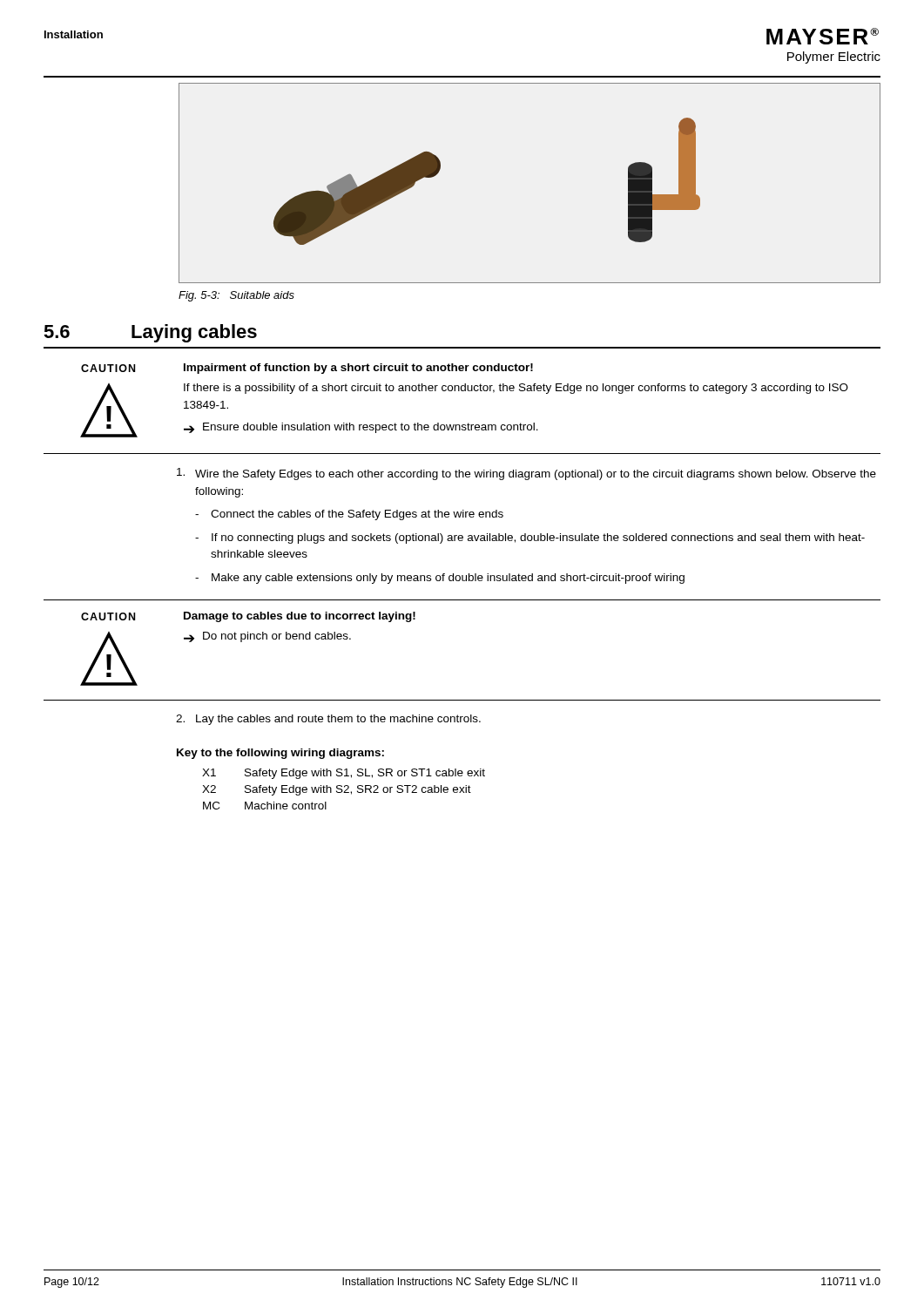Screen dimensions: 1307x924
Task: Locate the text block with the text "Key to the following wiring diagrams:"
Action: 280,754
